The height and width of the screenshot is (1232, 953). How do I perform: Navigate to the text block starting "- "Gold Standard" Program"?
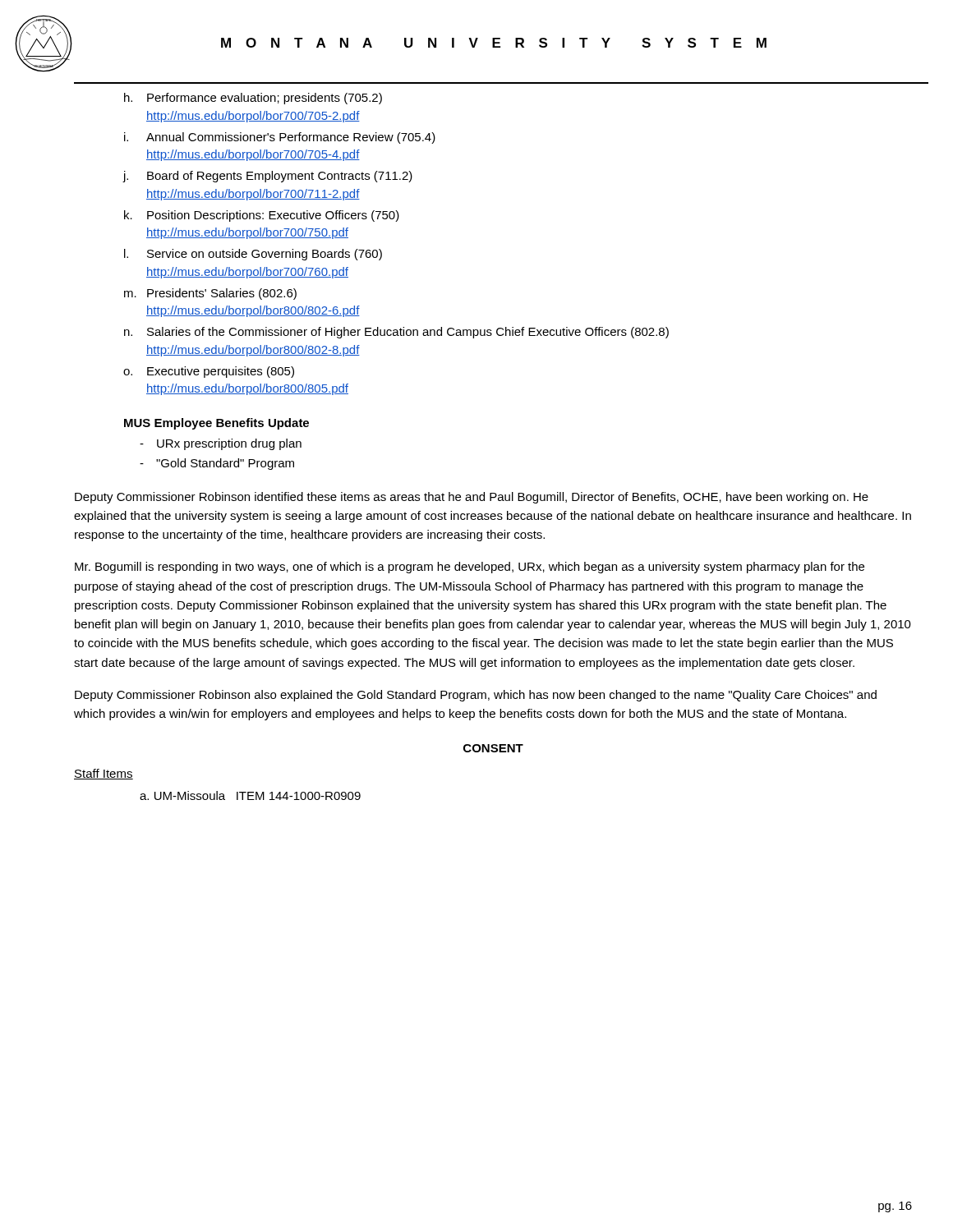(x=217, y=463)
